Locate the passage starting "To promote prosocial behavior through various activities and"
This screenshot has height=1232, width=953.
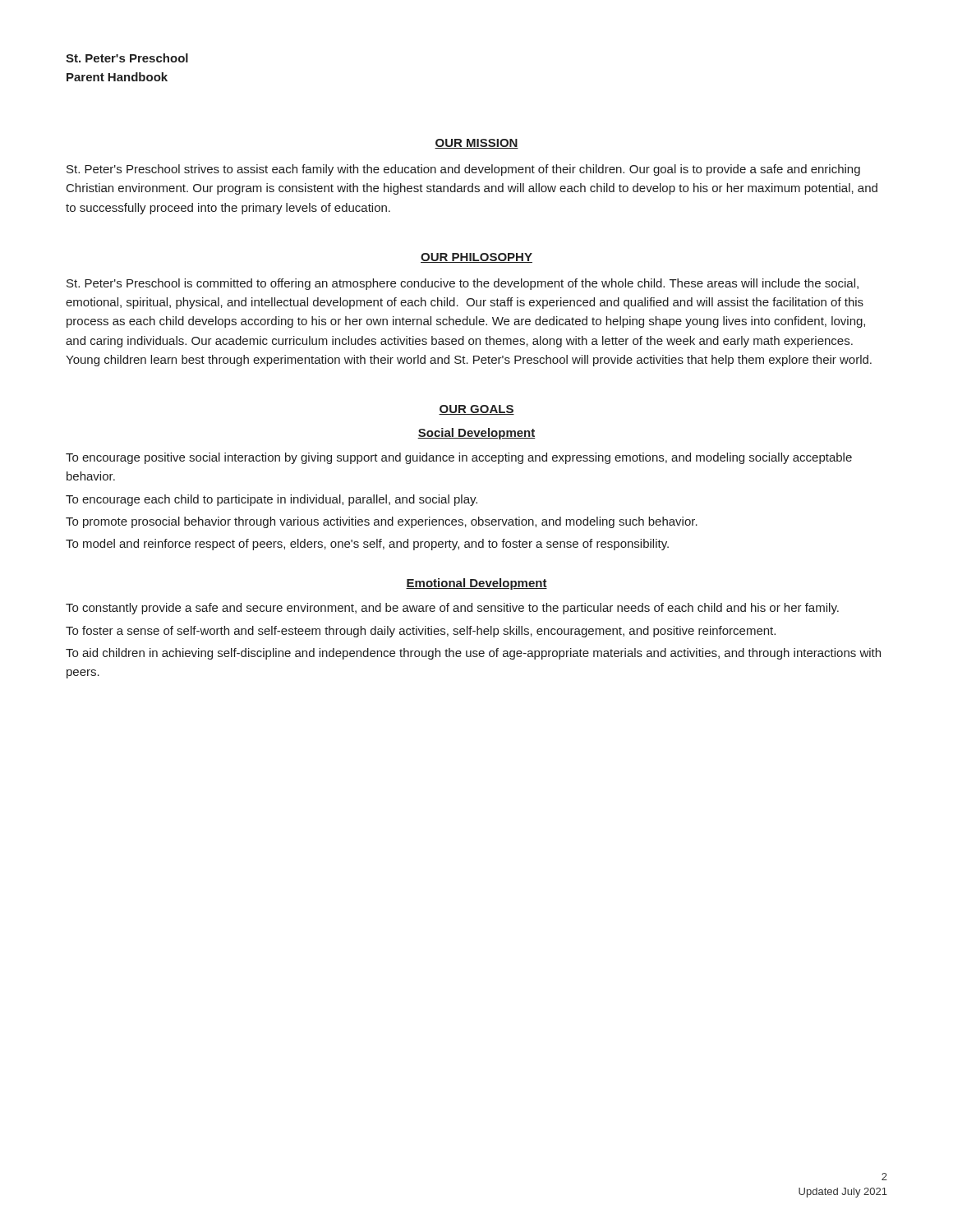[x=382, y=521]
